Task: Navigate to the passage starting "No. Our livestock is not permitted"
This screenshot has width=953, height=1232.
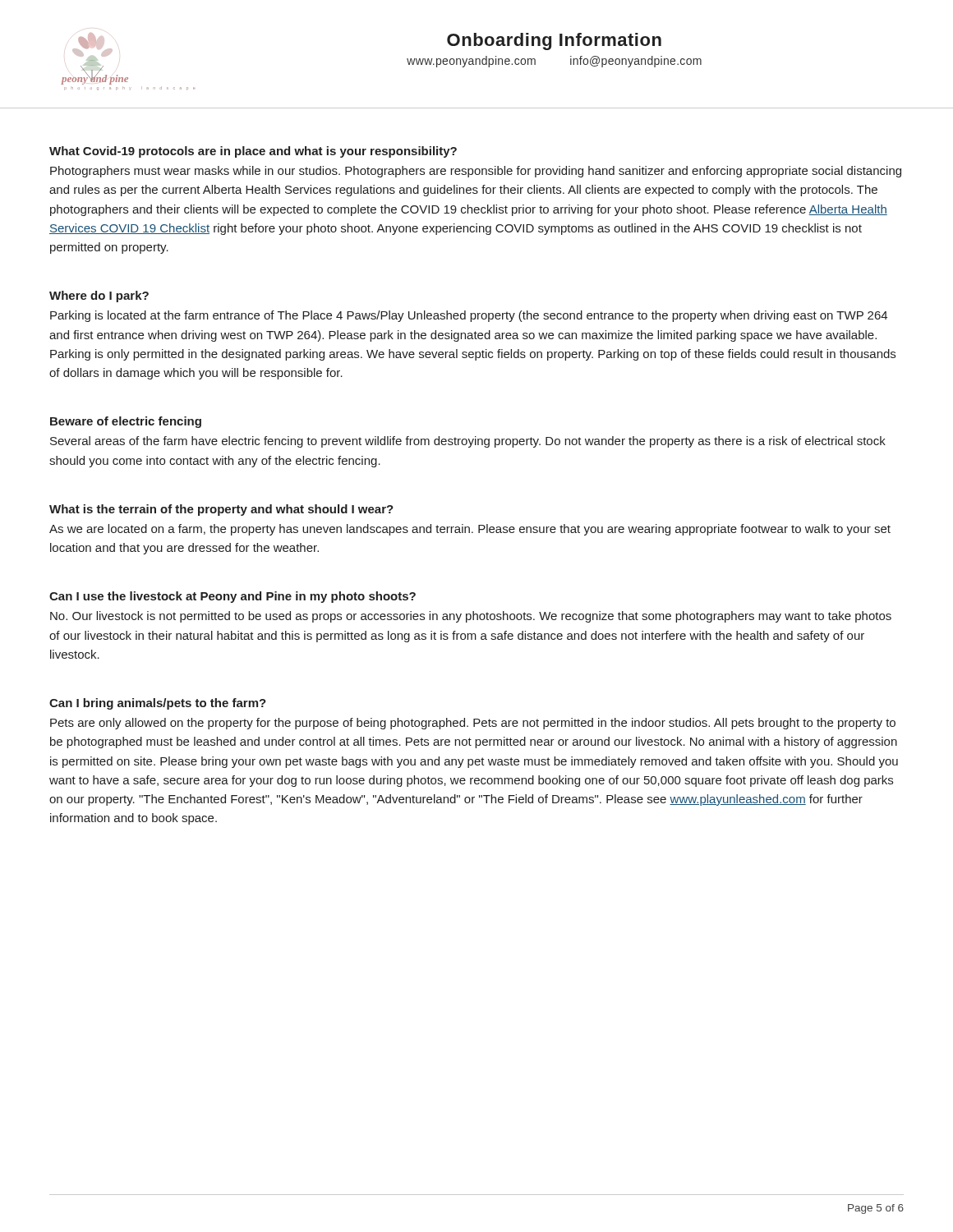Action: pyautogui.click(x=476, y=635)
